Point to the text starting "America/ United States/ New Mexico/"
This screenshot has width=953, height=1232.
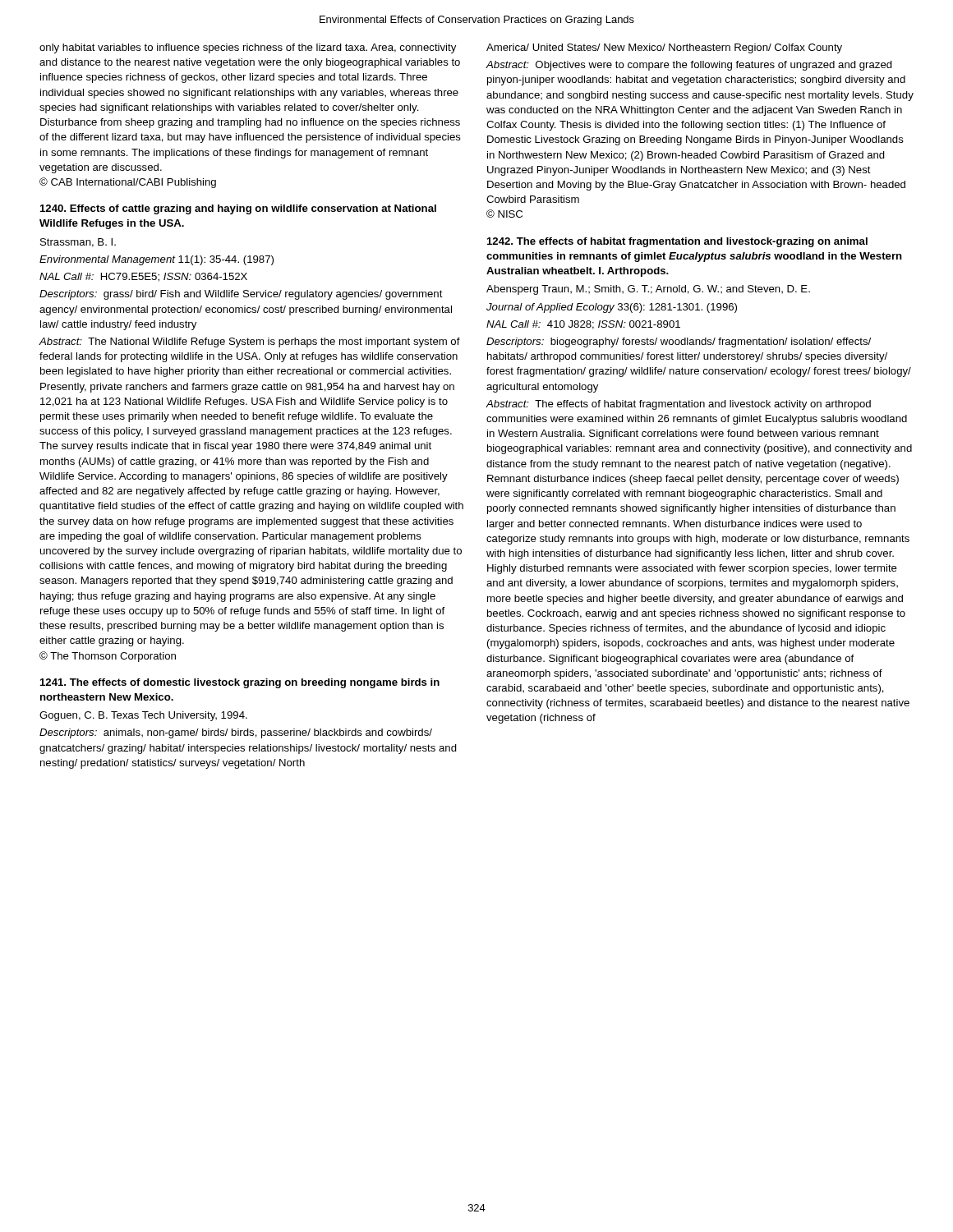[x=700, y=131]
